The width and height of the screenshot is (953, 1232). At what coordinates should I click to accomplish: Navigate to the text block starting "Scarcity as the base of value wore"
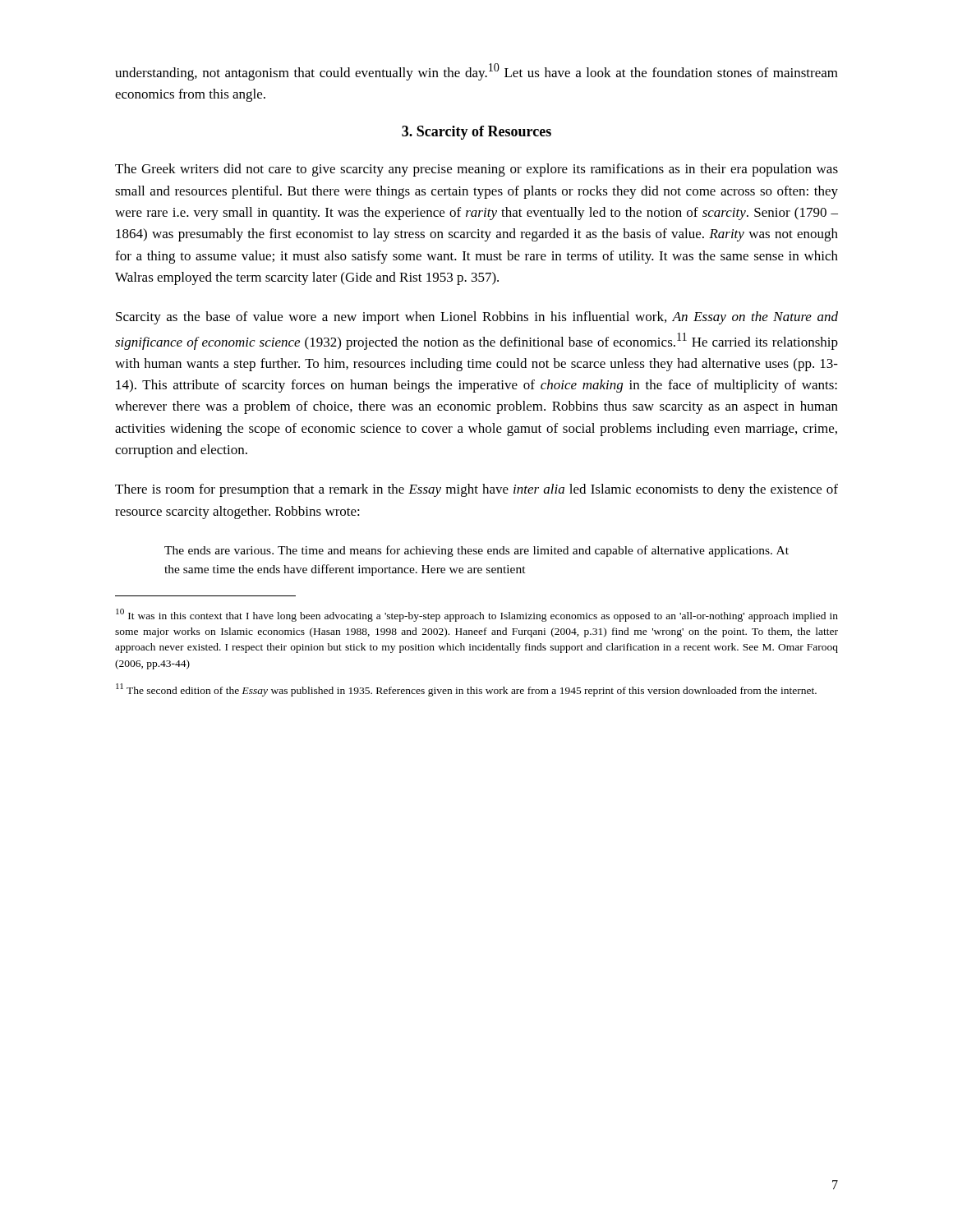[x=476, y=383]
